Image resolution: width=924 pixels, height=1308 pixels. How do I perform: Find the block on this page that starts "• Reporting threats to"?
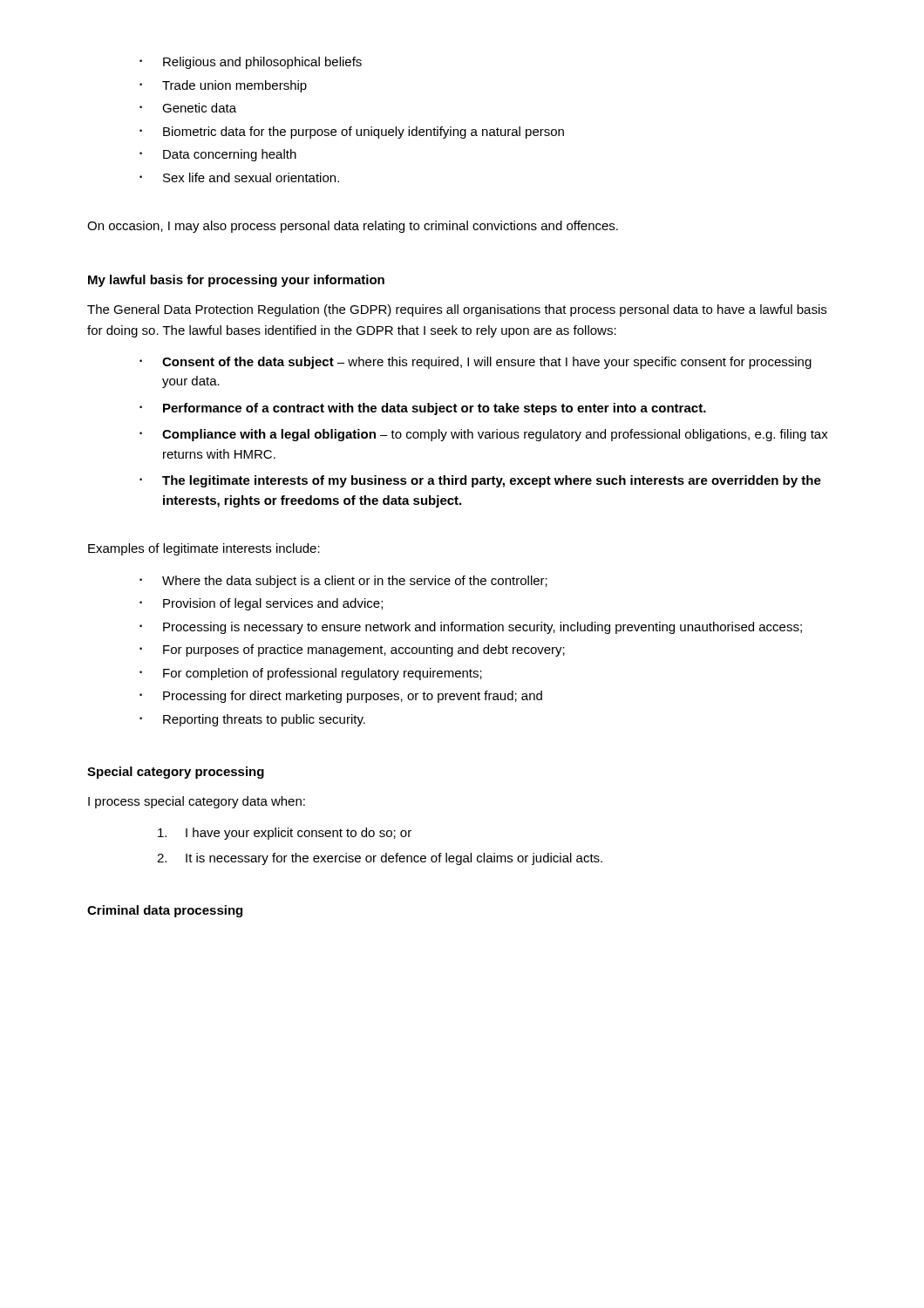tap(252, 720)
